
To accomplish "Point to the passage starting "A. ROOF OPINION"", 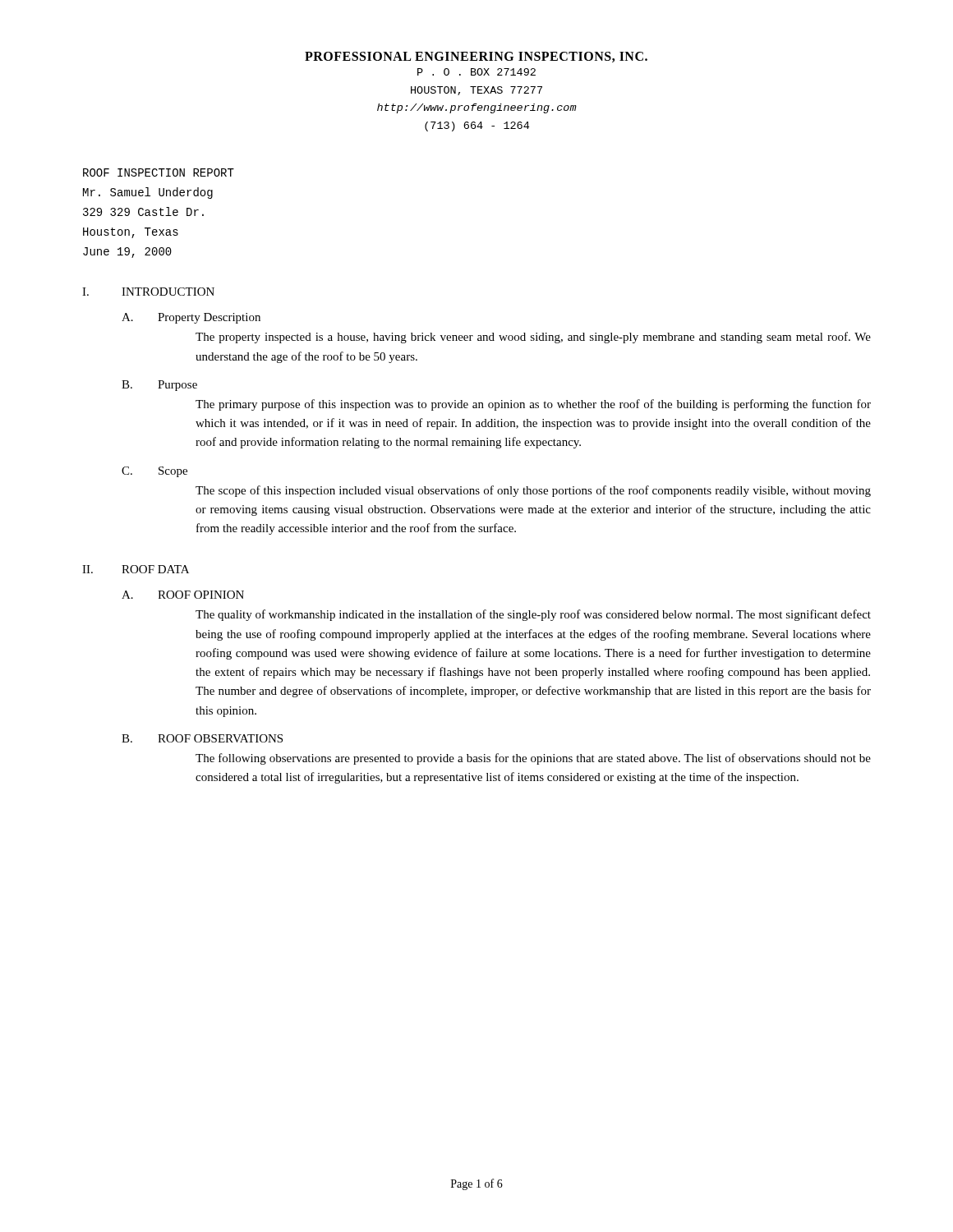I will (183, 595).
